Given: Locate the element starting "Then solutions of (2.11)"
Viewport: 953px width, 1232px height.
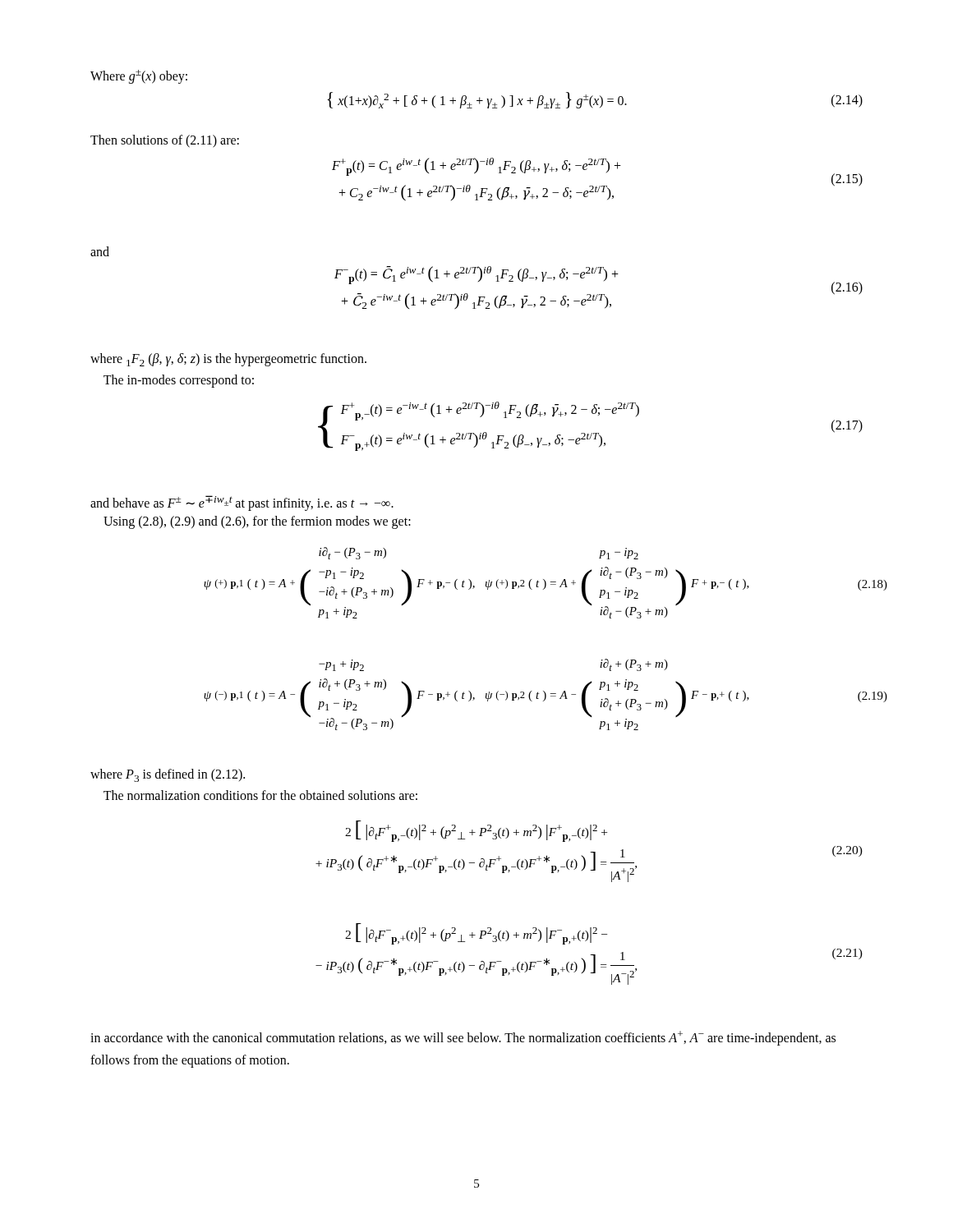Looking at the screenshot, I should [165, 140].
